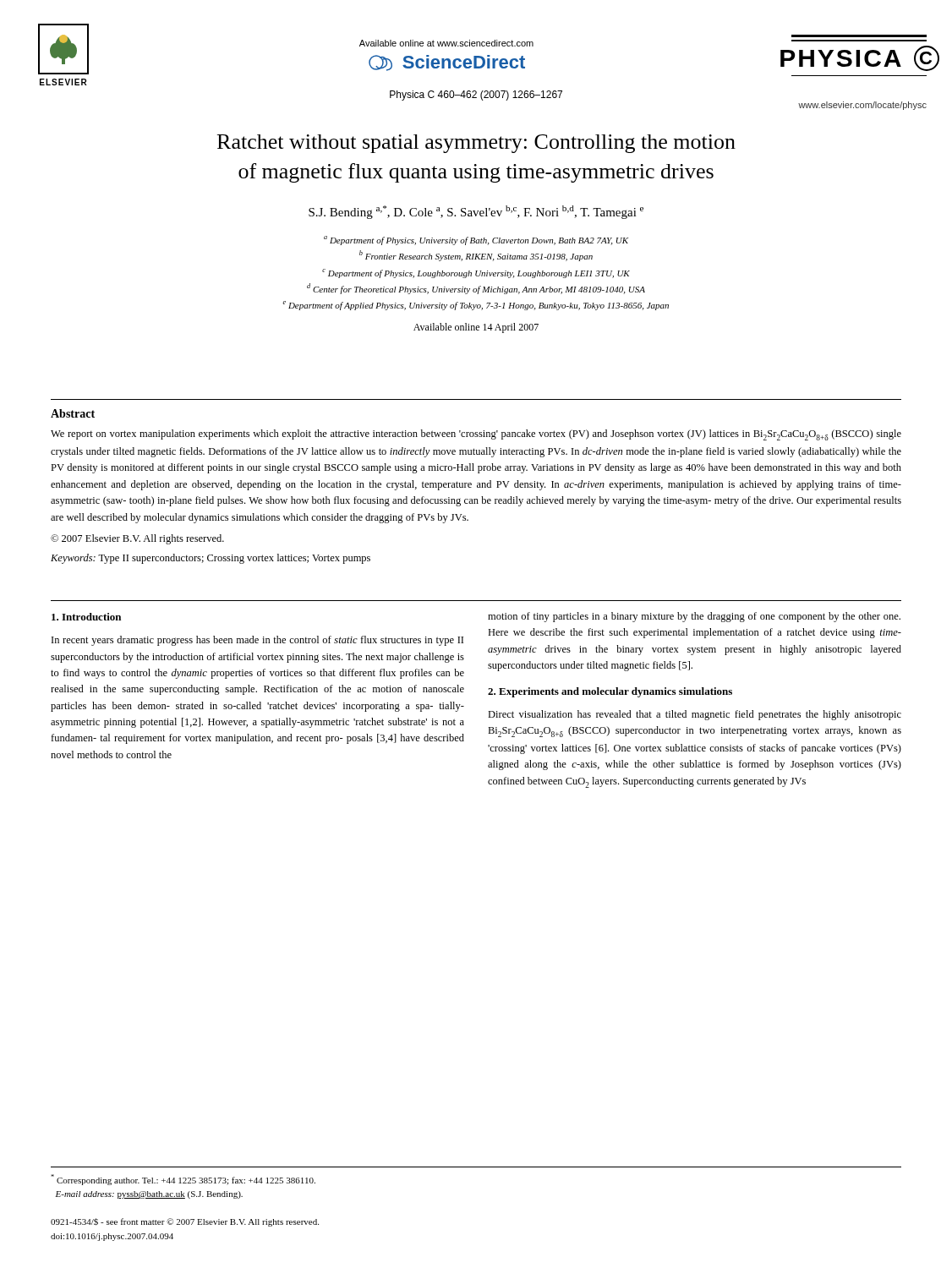Find the section header with the text "1. Introduction"
952x1268 pixels.
coord(86,617)
